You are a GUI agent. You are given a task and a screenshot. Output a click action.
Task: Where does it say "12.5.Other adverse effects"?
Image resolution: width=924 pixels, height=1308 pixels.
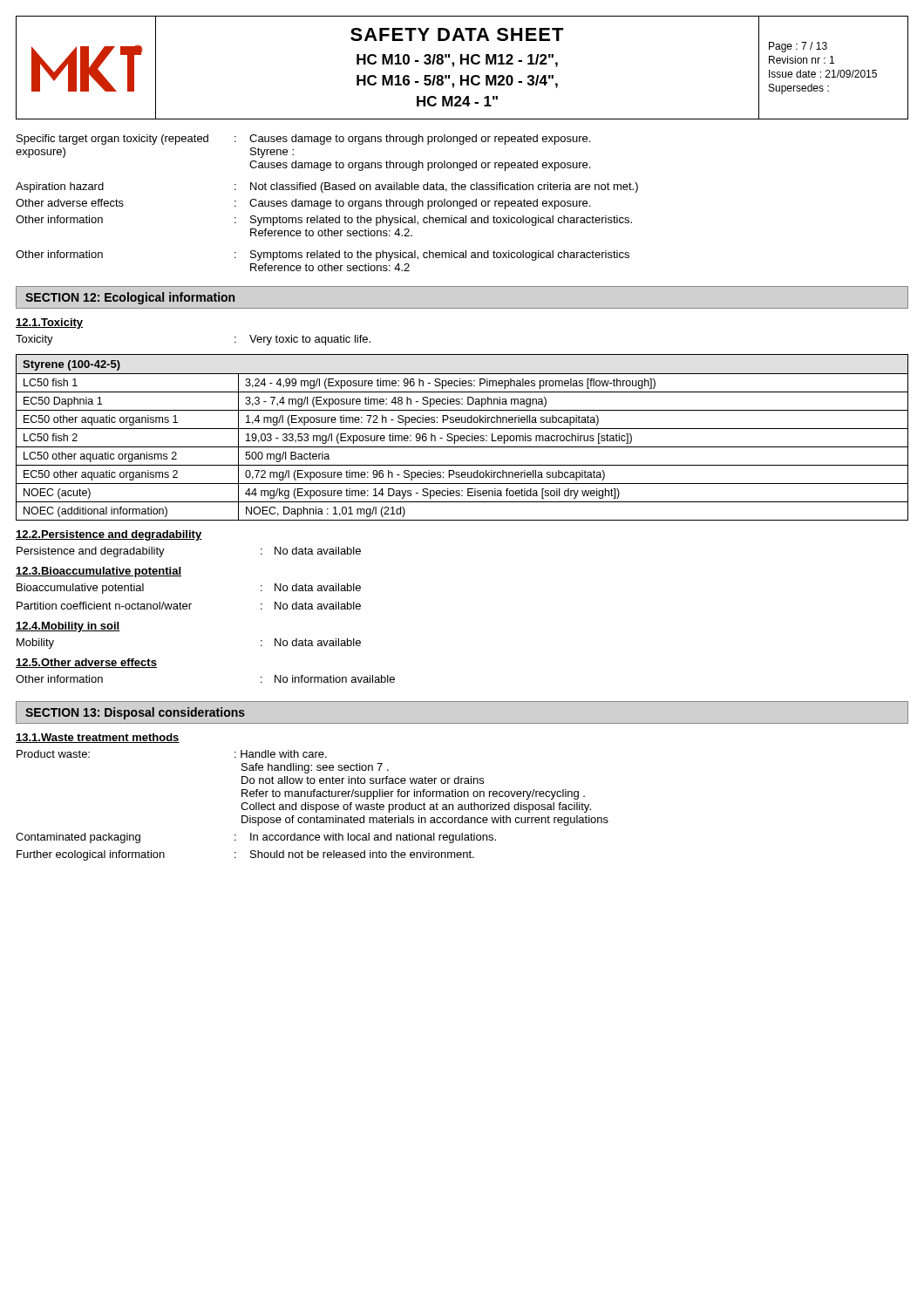tap(86, 663)
